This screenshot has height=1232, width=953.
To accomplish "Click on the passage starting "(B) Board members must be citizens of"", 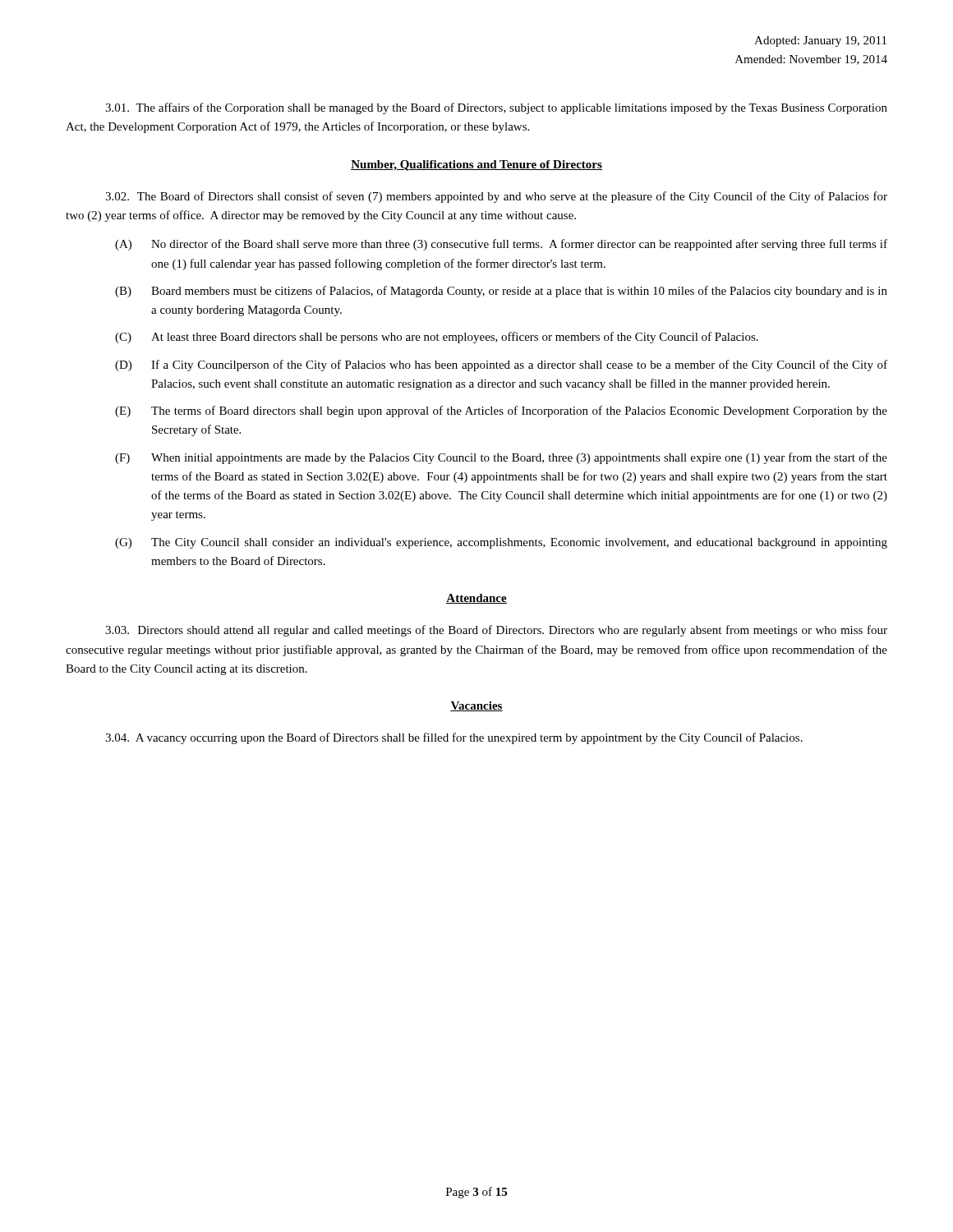I will (x=501, y=301).
